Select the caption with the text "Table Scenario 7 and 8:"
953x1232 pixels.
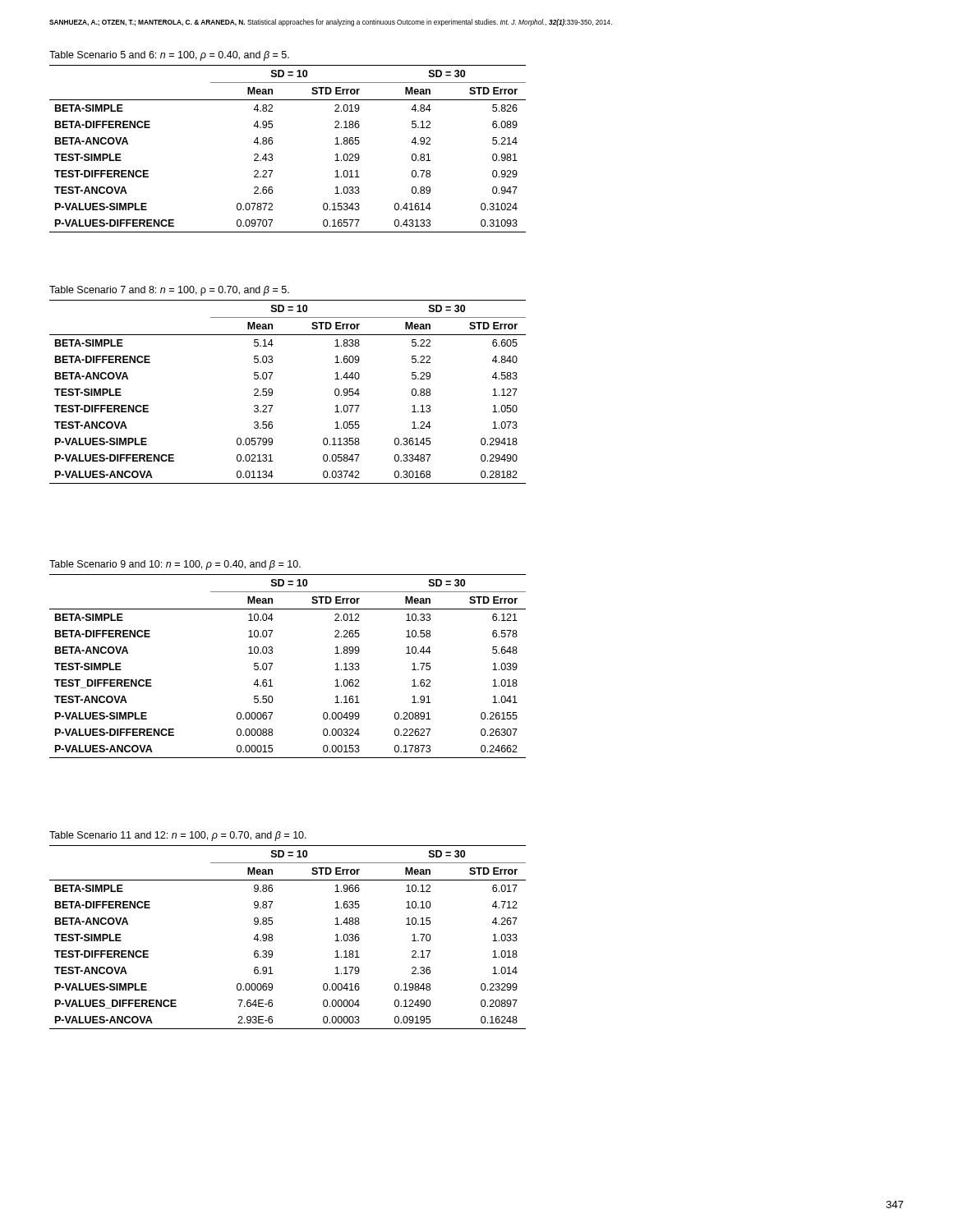click(x=169, y=290)
